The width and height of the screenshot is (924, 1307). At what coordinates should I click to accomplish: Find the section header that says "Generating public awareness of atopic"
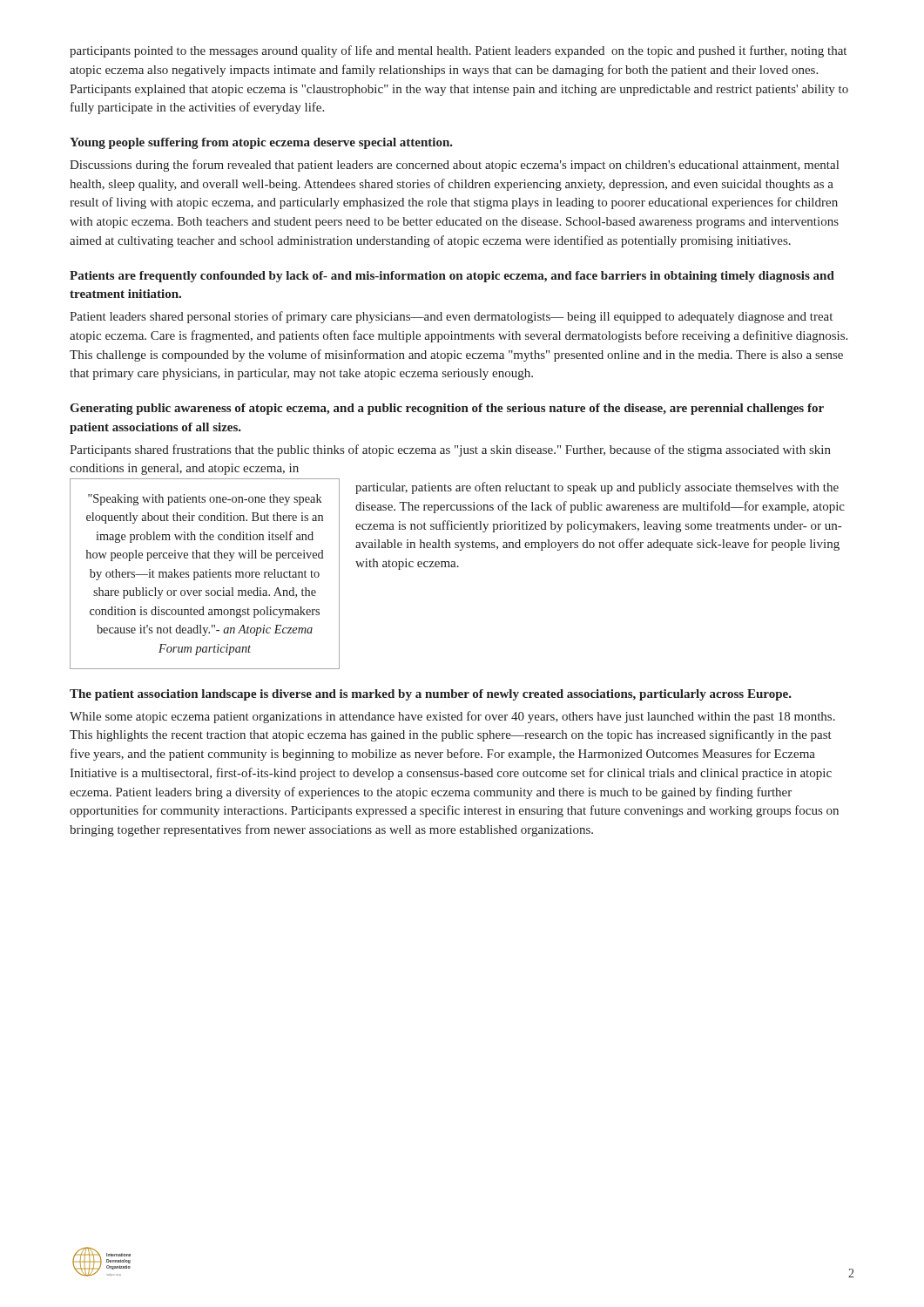[447, 417]
